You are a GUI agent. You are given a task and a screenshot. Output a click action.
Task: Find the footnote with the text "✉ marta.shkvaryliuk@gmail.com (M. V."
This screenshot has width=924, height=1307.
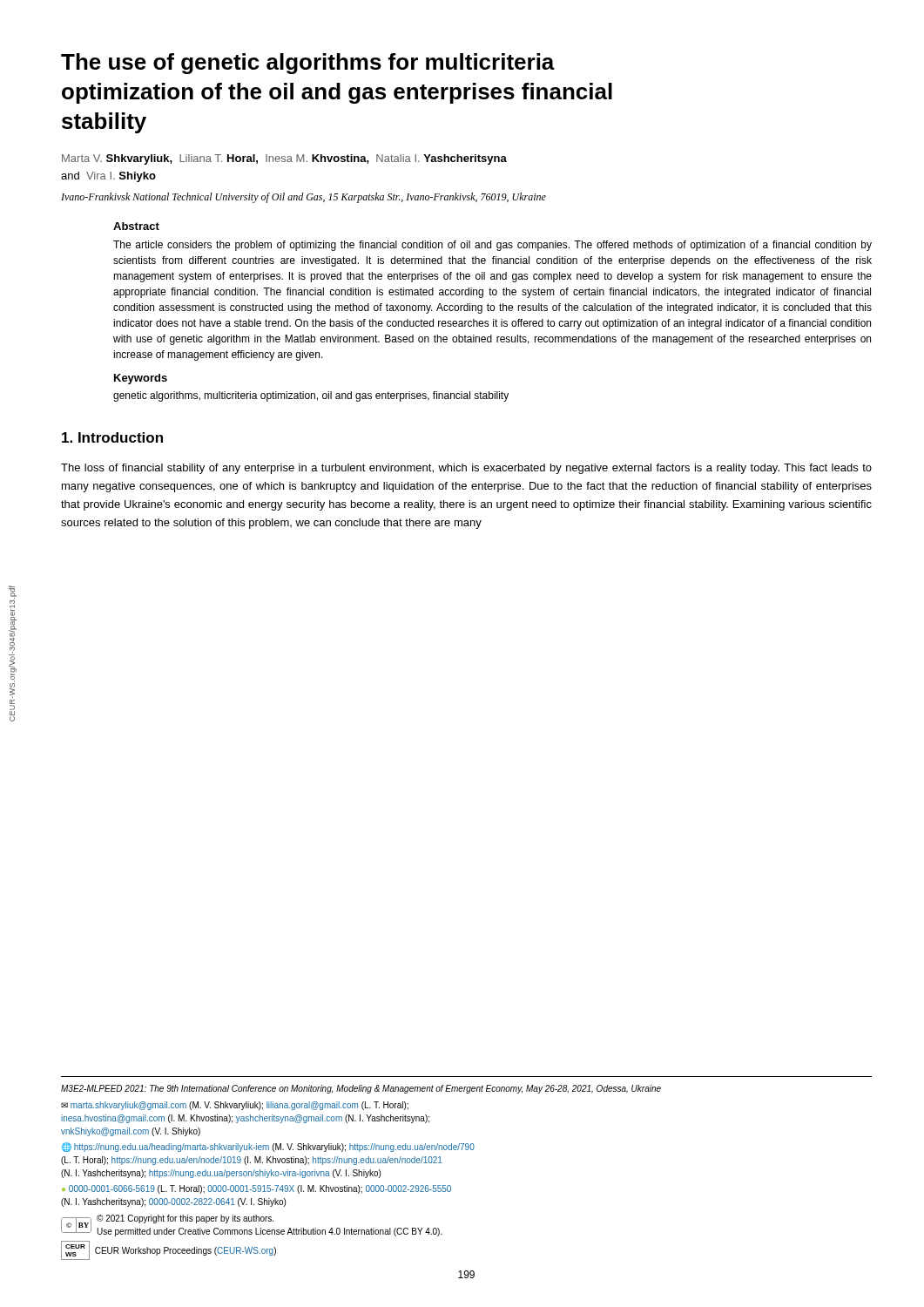tap(246, 1118)
